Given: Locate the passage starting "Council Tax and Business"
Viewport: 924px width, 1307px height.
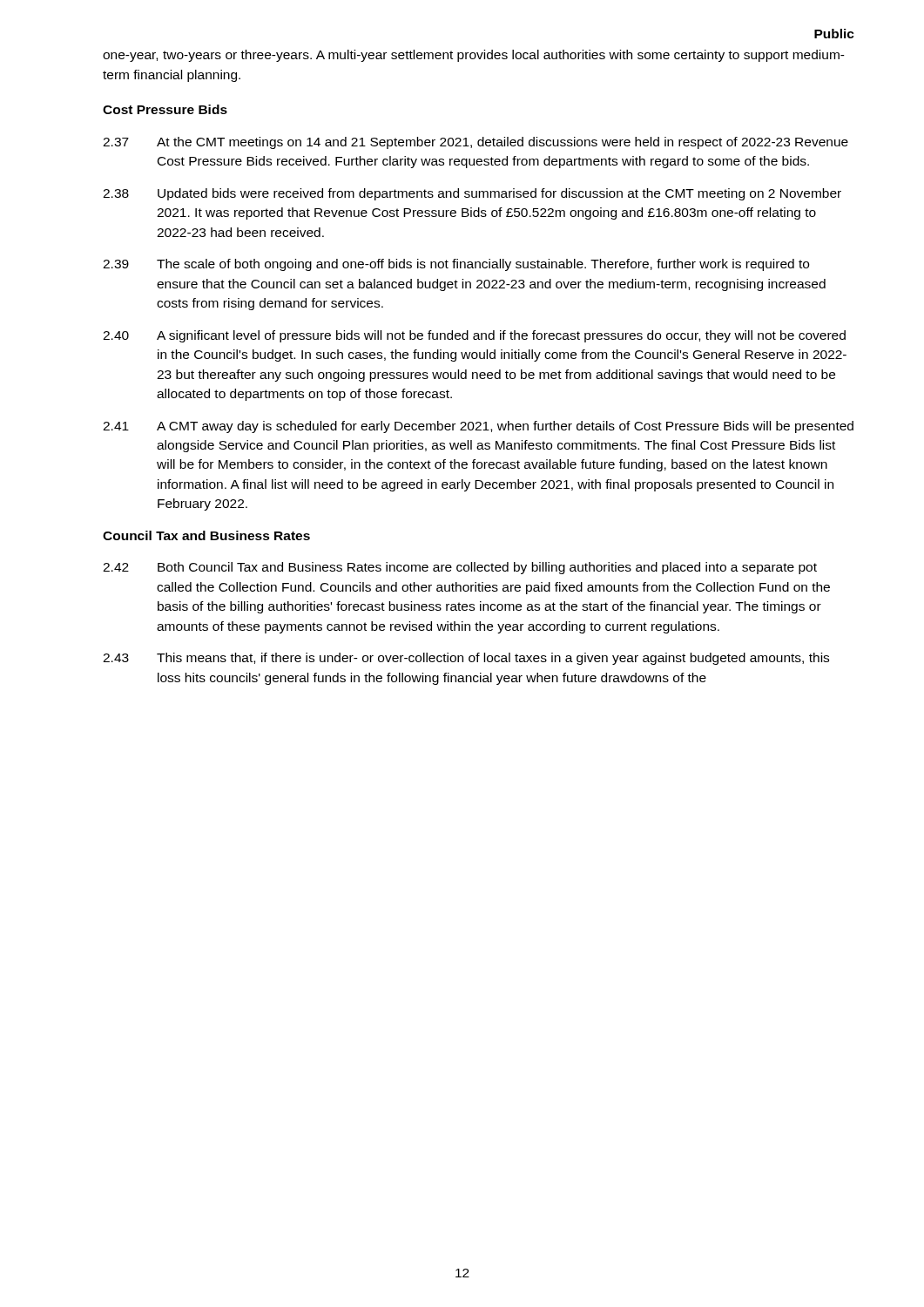Looking at the screenshot, I should tap(207, 535).
